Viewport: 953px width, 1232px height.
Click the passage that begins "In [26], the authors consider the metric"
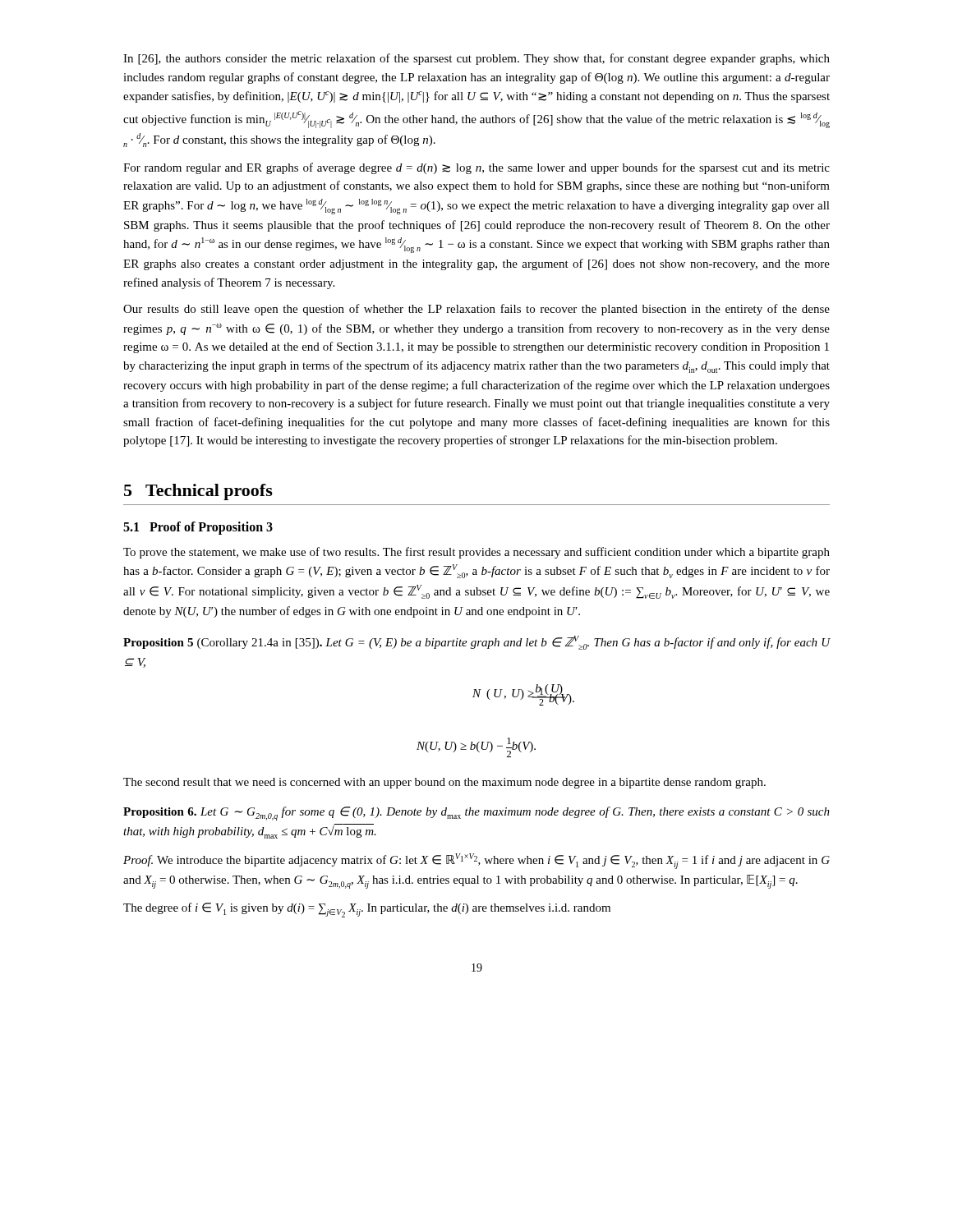click(476, 100)
